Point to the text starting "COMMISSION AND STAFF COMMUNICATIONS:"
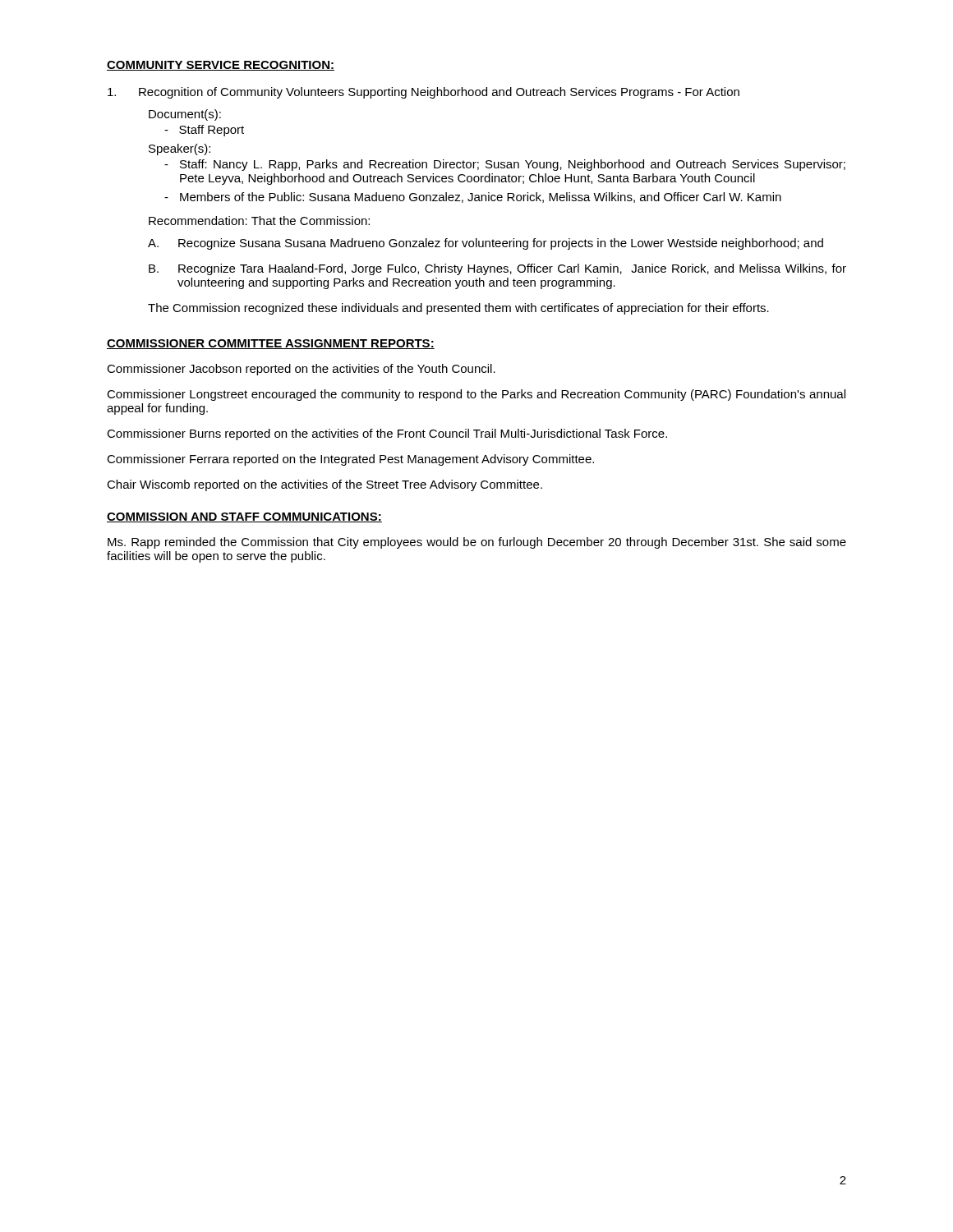Viewport: 953px width, 1232px height. 244,516
